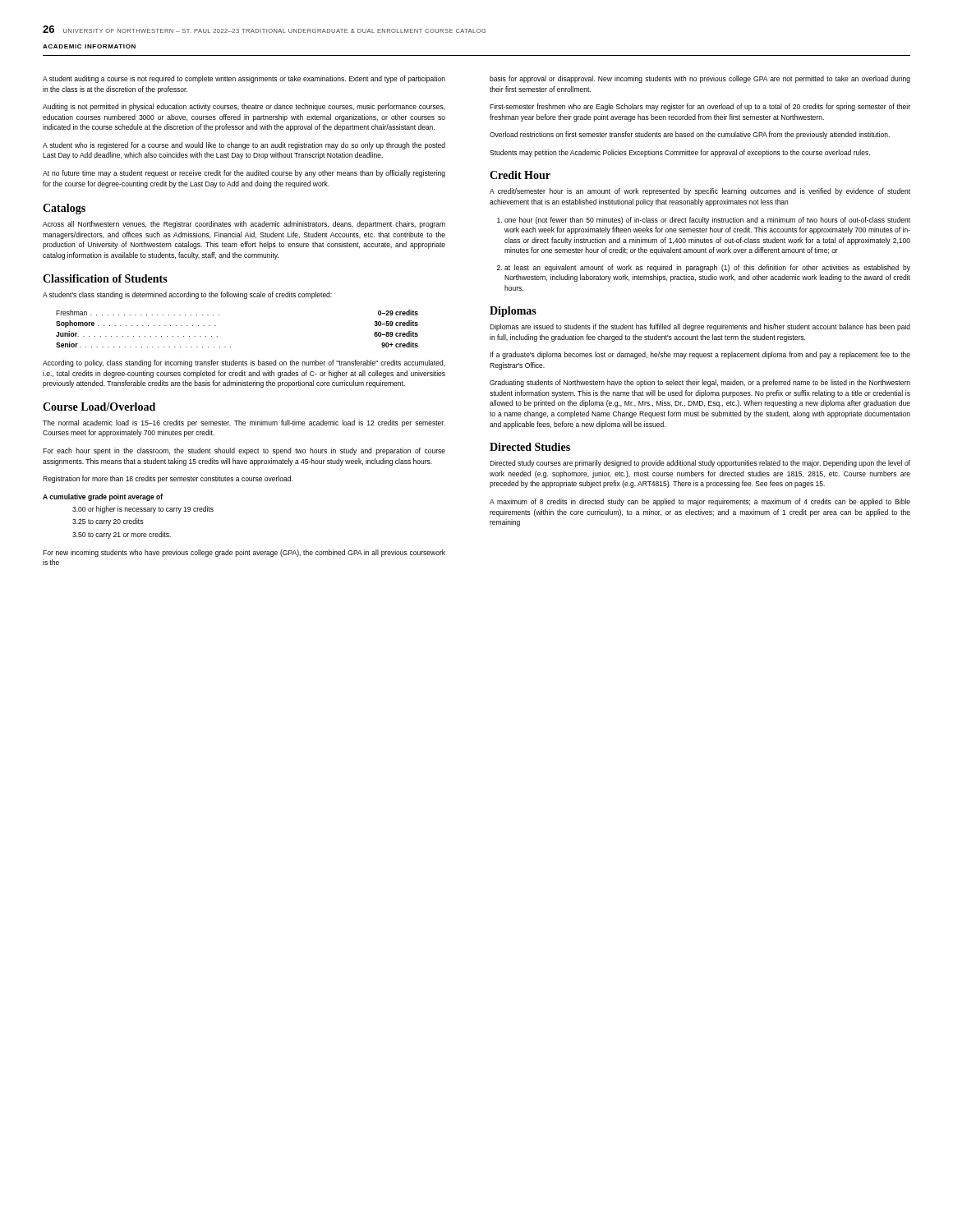
Task: Click on the text starting "at least an equivalent amount of"
Action: (707, 278)
